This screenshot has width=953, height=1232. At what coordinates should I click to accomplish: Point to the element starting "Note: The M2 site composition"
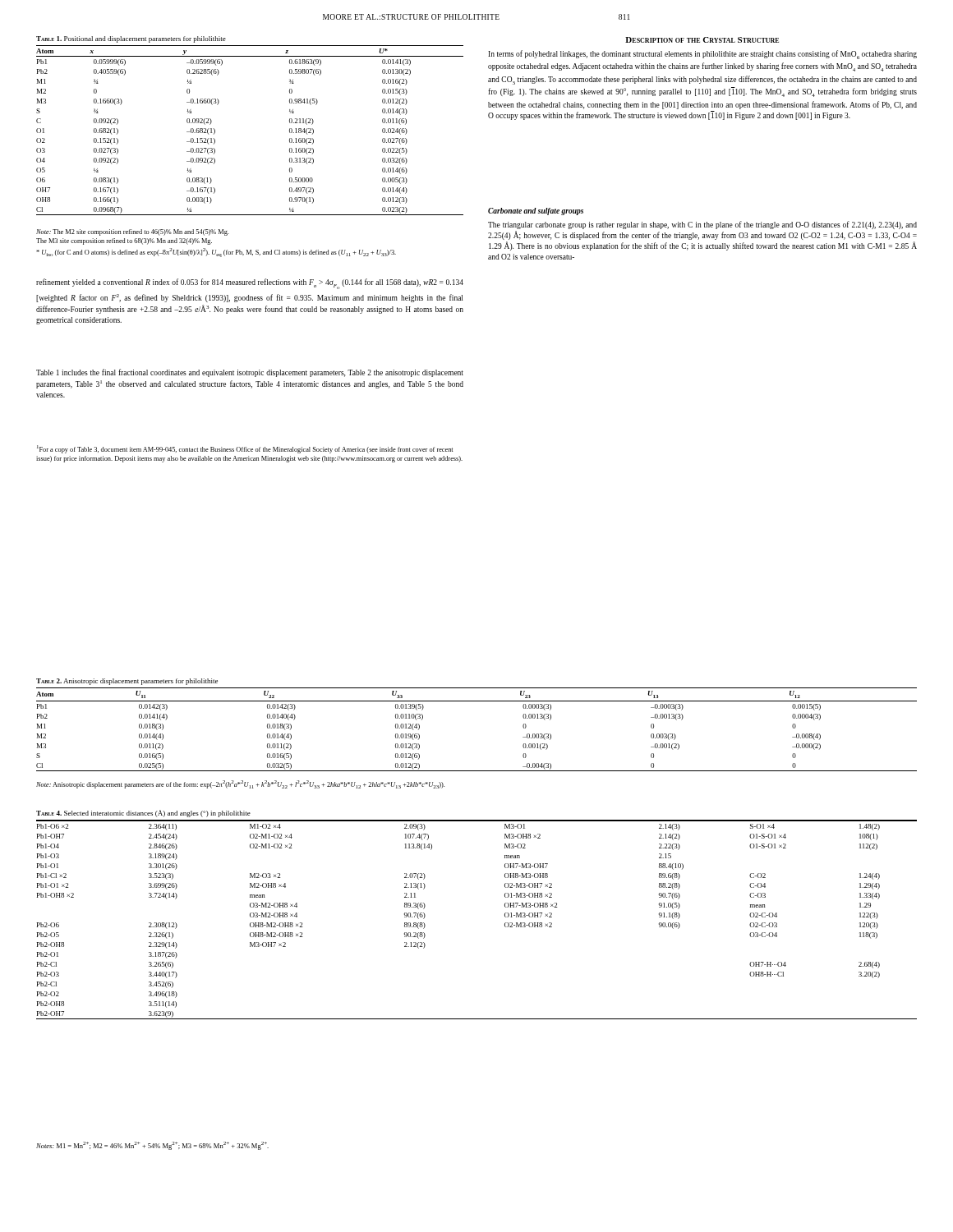(x=216, y=243)
